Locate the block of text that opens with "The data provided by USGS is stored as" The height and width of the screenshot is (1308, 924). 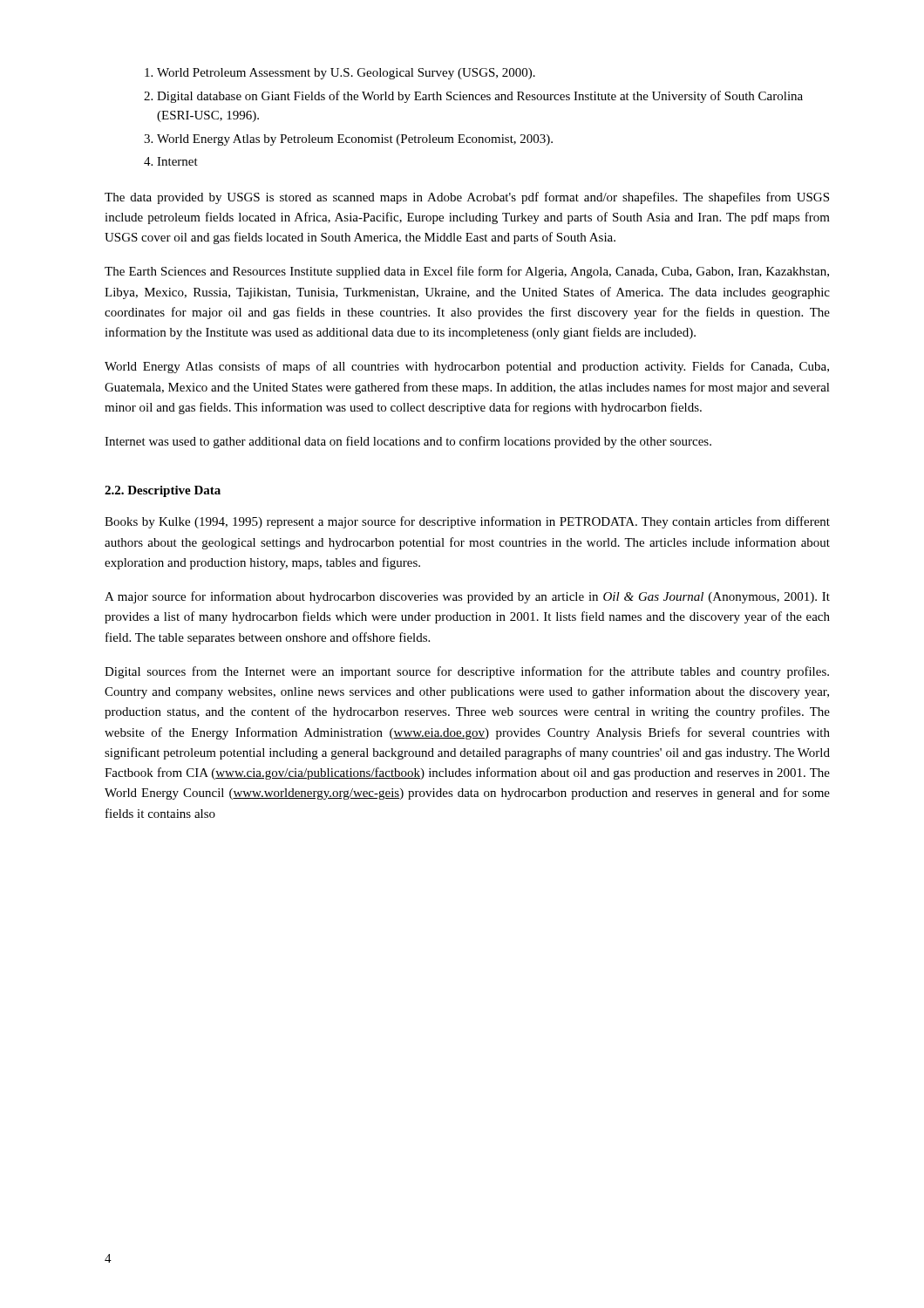467,217
